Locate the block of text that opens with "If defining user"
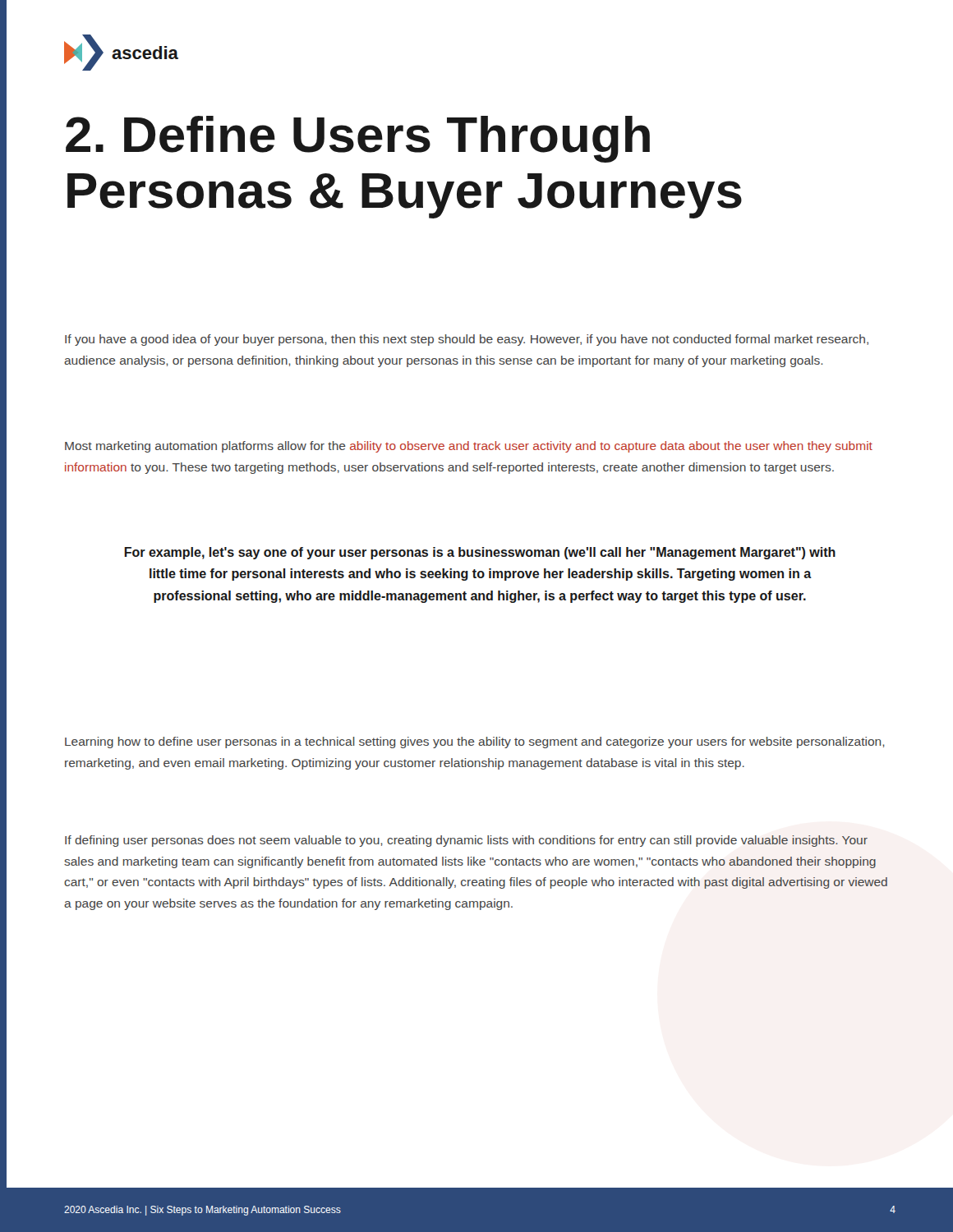The height and width of the screenshot is (1232, 953). (480, 872)
